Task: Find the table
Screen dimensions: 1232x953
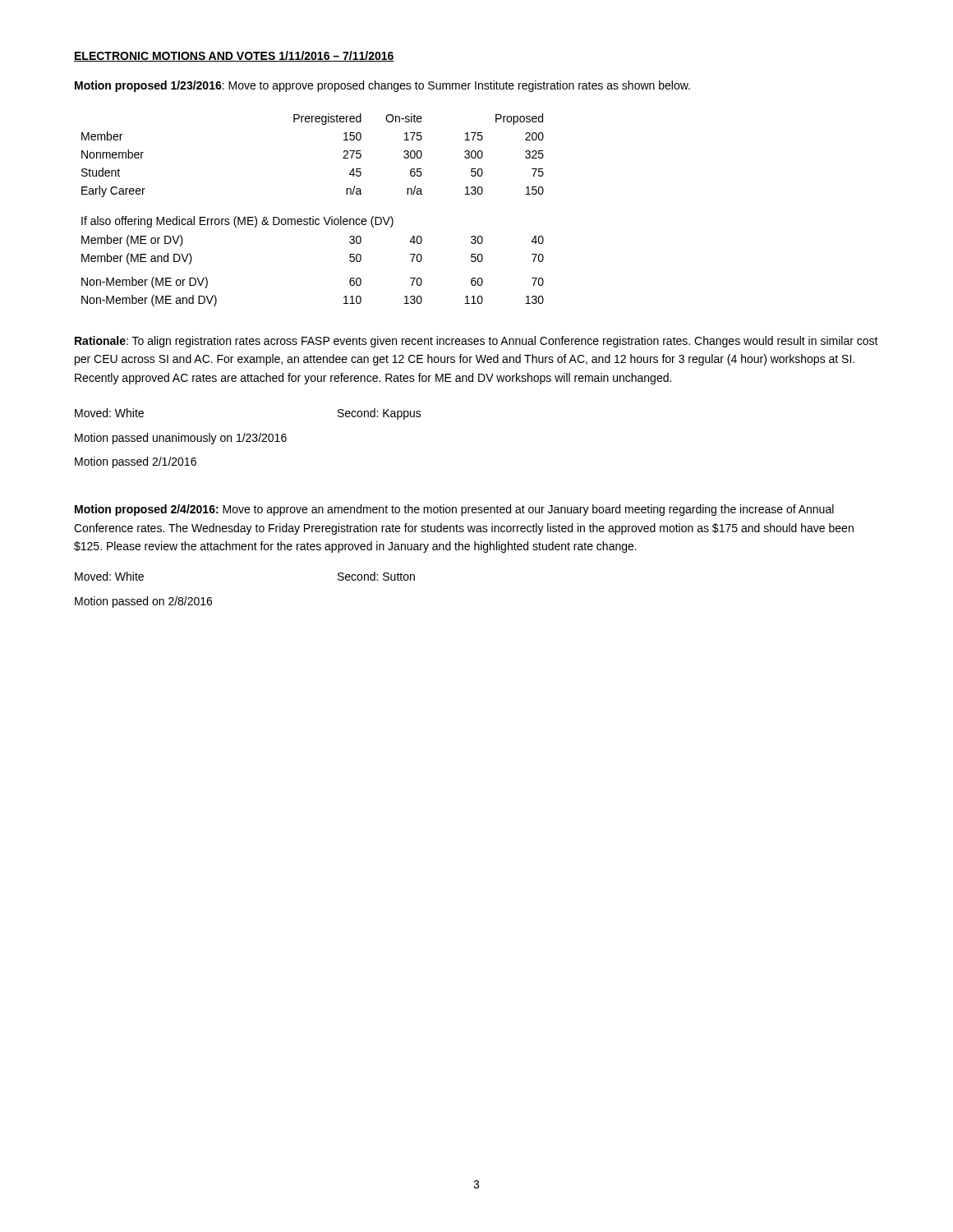Action: tap(476, 209)
